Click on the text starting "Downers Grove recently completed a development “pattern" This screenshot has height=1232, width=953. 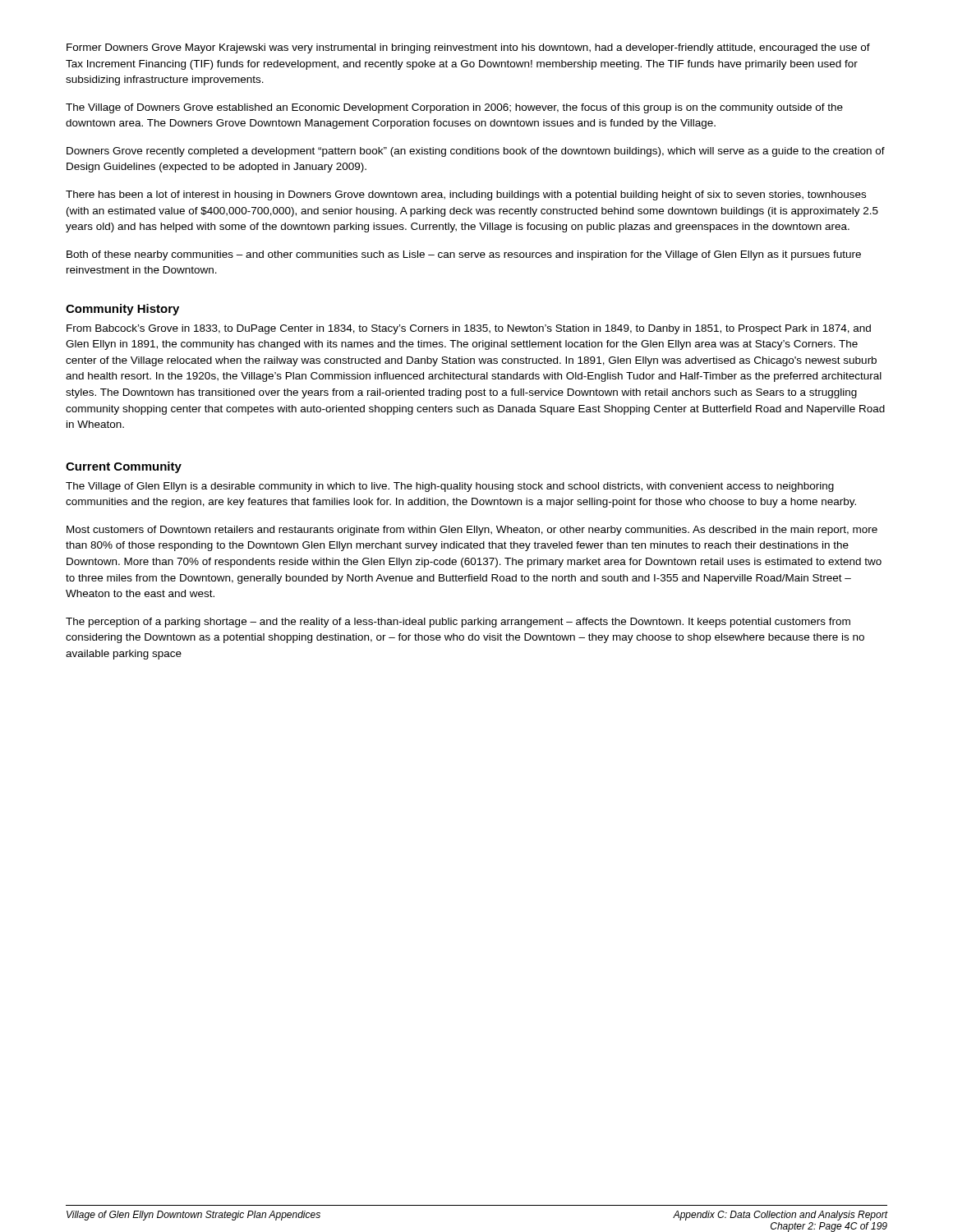(475, 159)
